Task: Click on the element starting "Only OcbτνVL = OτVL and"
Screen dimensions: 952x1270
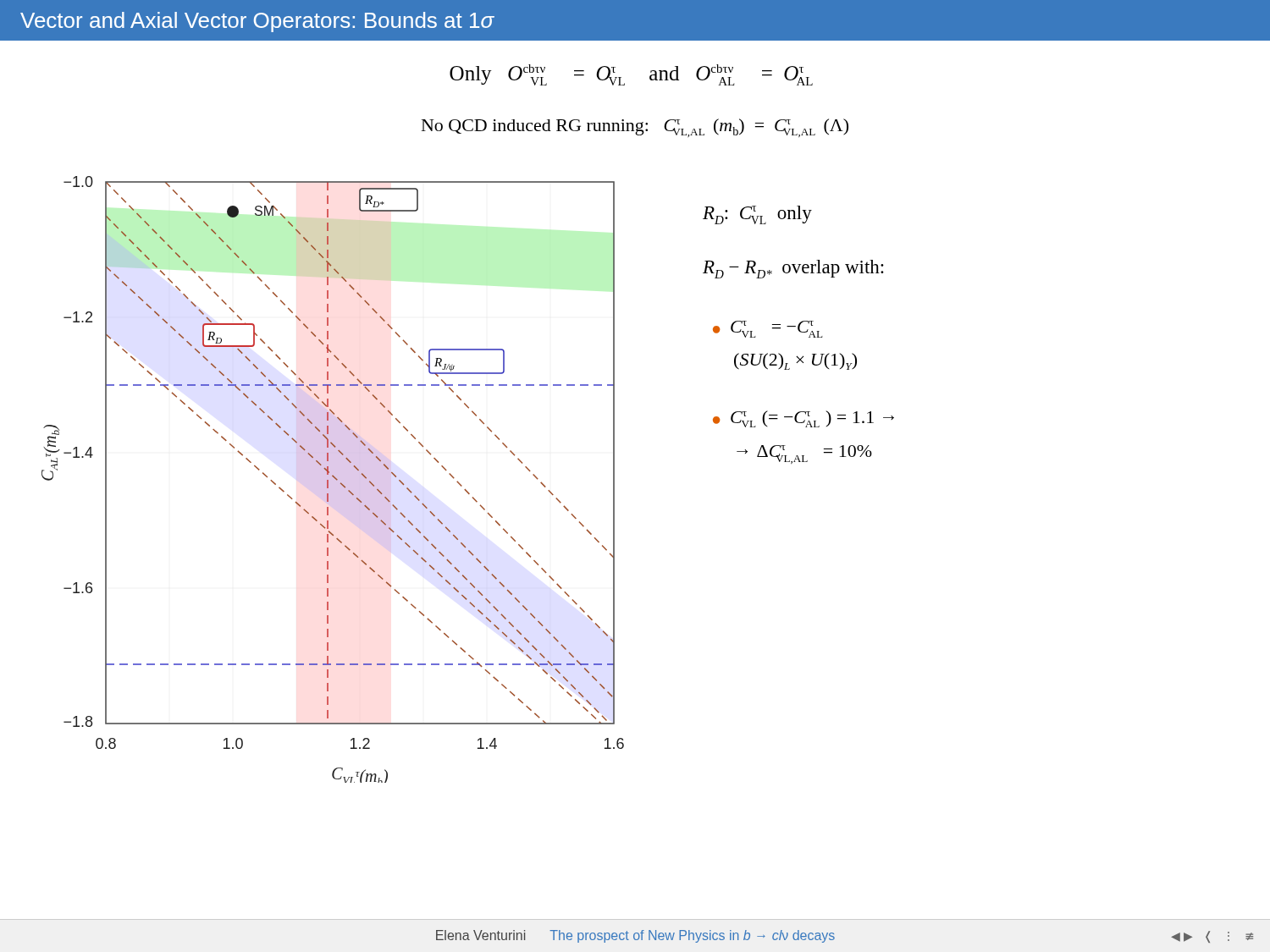Action: 631,75
